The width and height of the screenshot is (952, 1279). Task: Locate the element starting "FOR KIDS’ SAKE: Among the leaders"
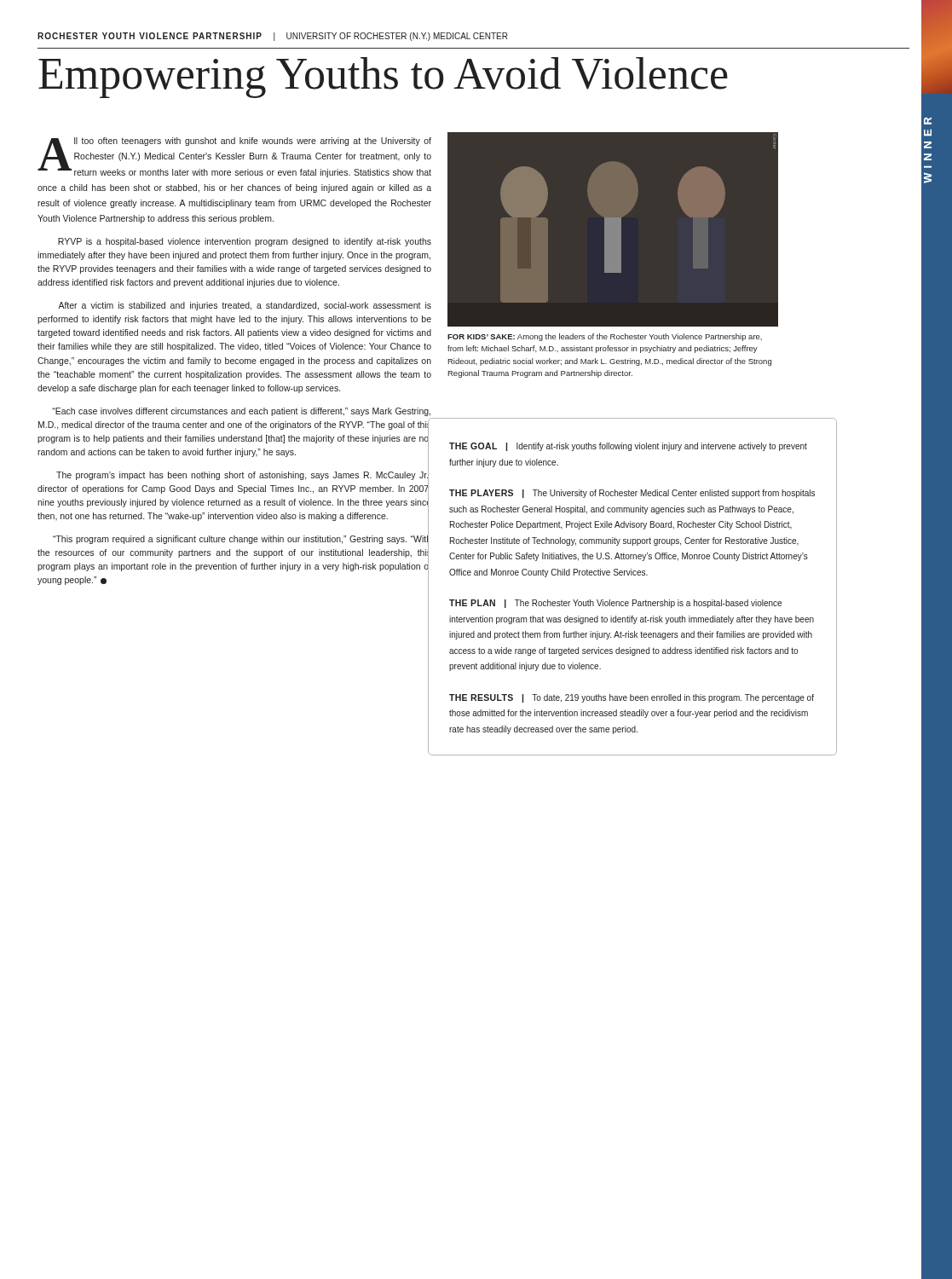[x=613, y=355]
